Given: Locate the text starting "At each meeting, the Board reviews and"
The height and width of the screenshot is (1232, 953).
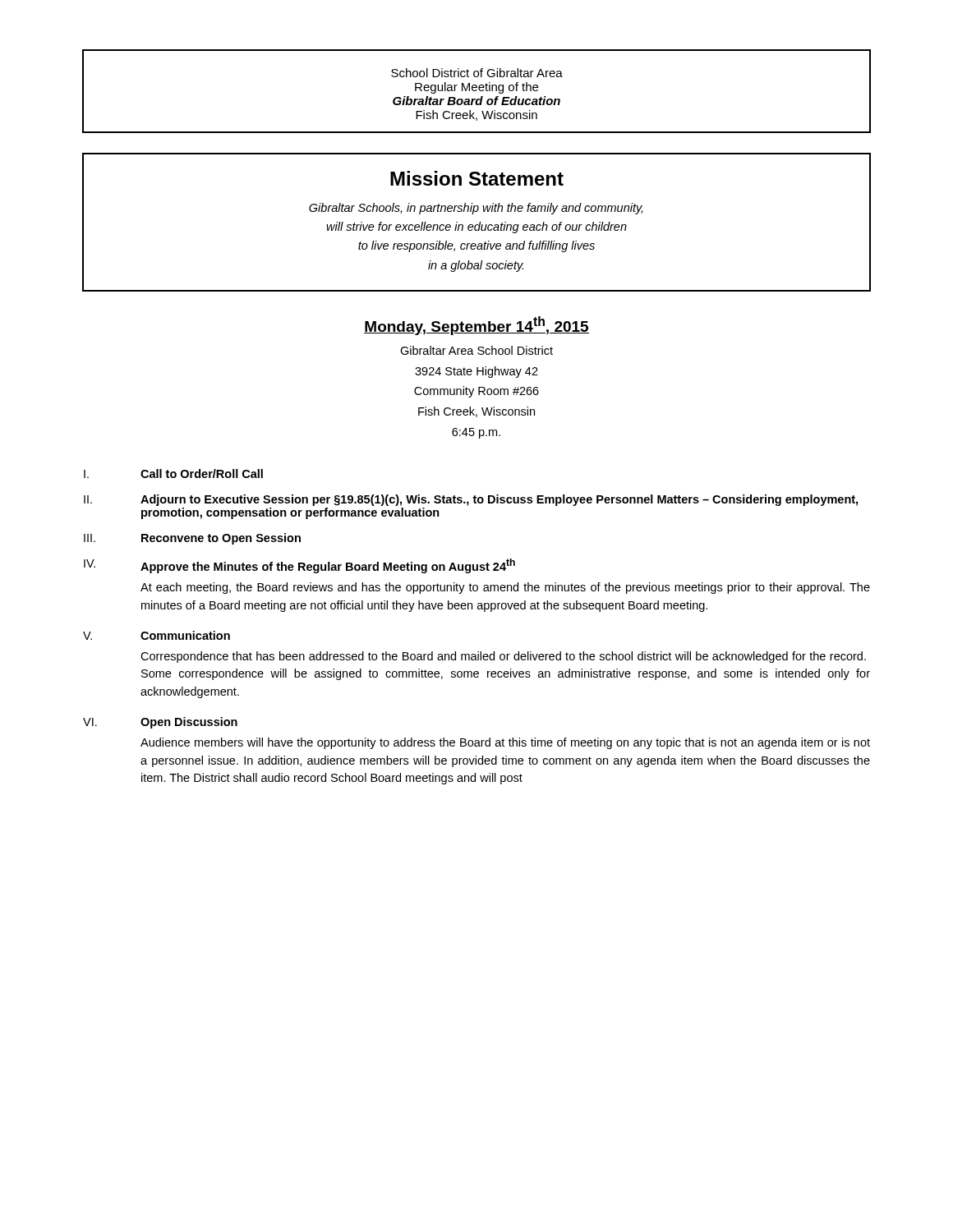Looking at the screenshot, I should (x=505, y=596).
